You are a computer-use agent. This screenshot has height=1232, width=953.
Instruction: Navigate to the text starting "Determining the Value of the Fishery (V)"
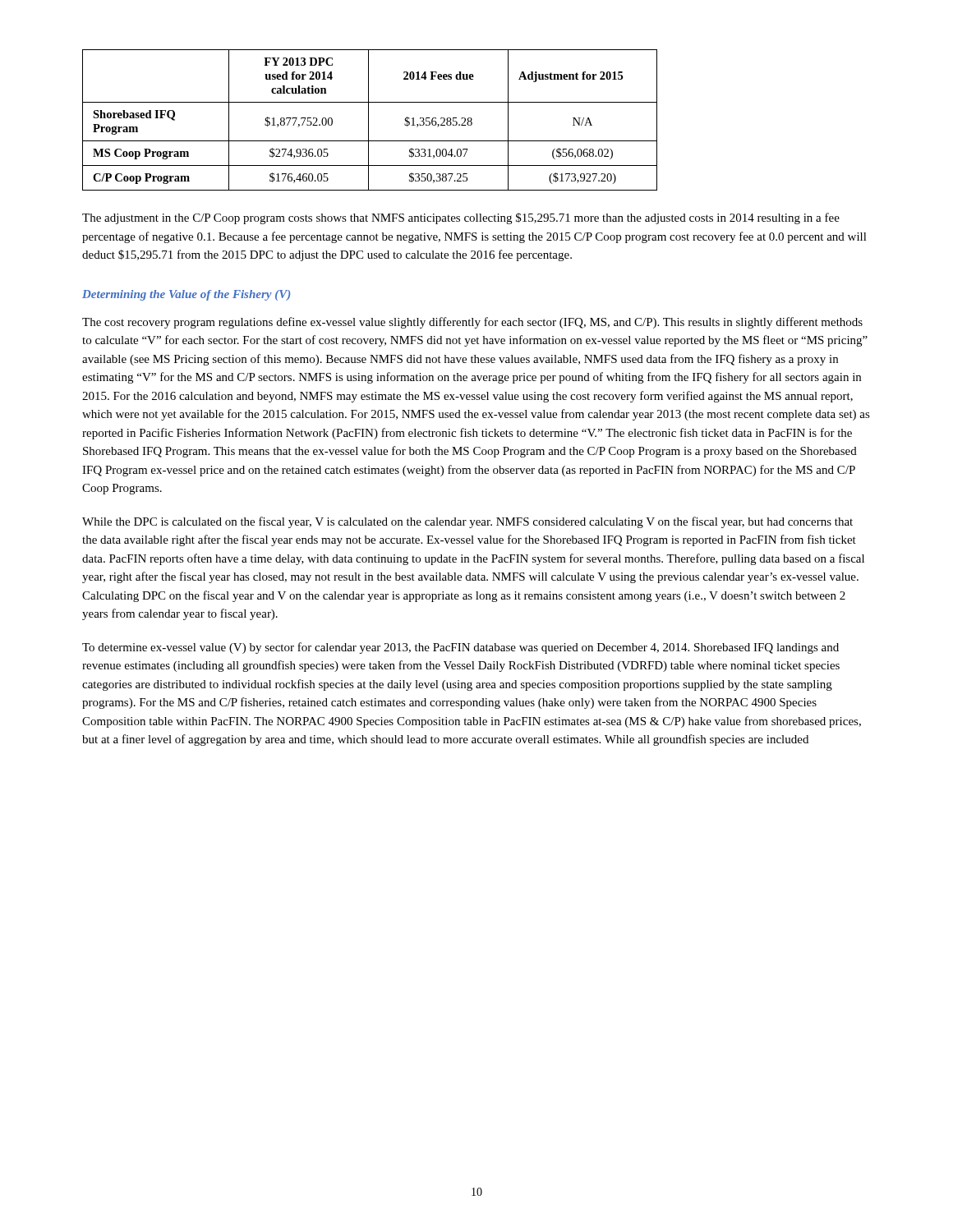[187, 294]
